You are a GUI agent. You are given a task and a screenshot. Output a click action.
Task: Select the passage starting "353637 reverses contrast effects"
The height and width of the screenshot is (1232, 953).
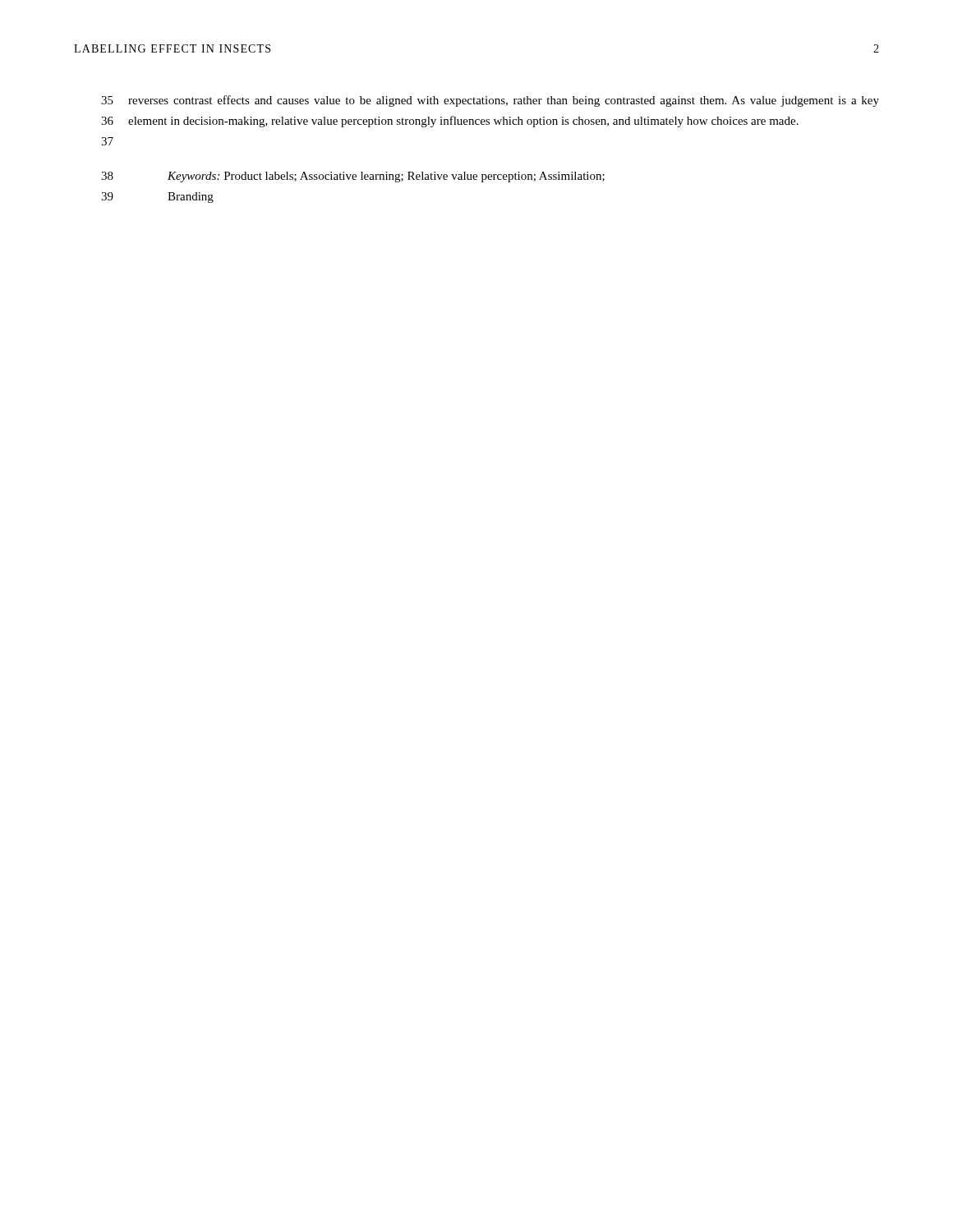click(x=476, y=121)
